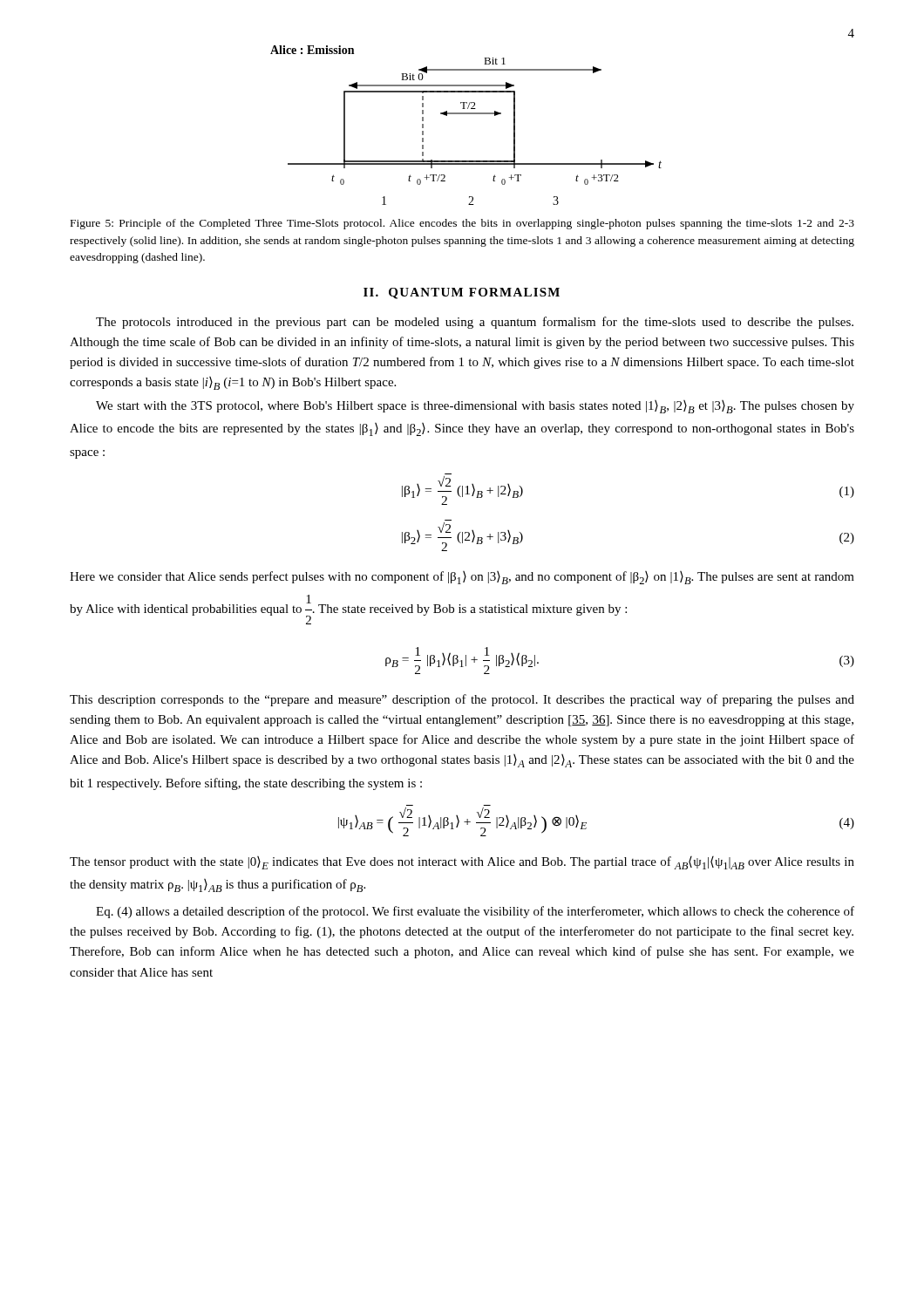Select the caption

[462, 240]
